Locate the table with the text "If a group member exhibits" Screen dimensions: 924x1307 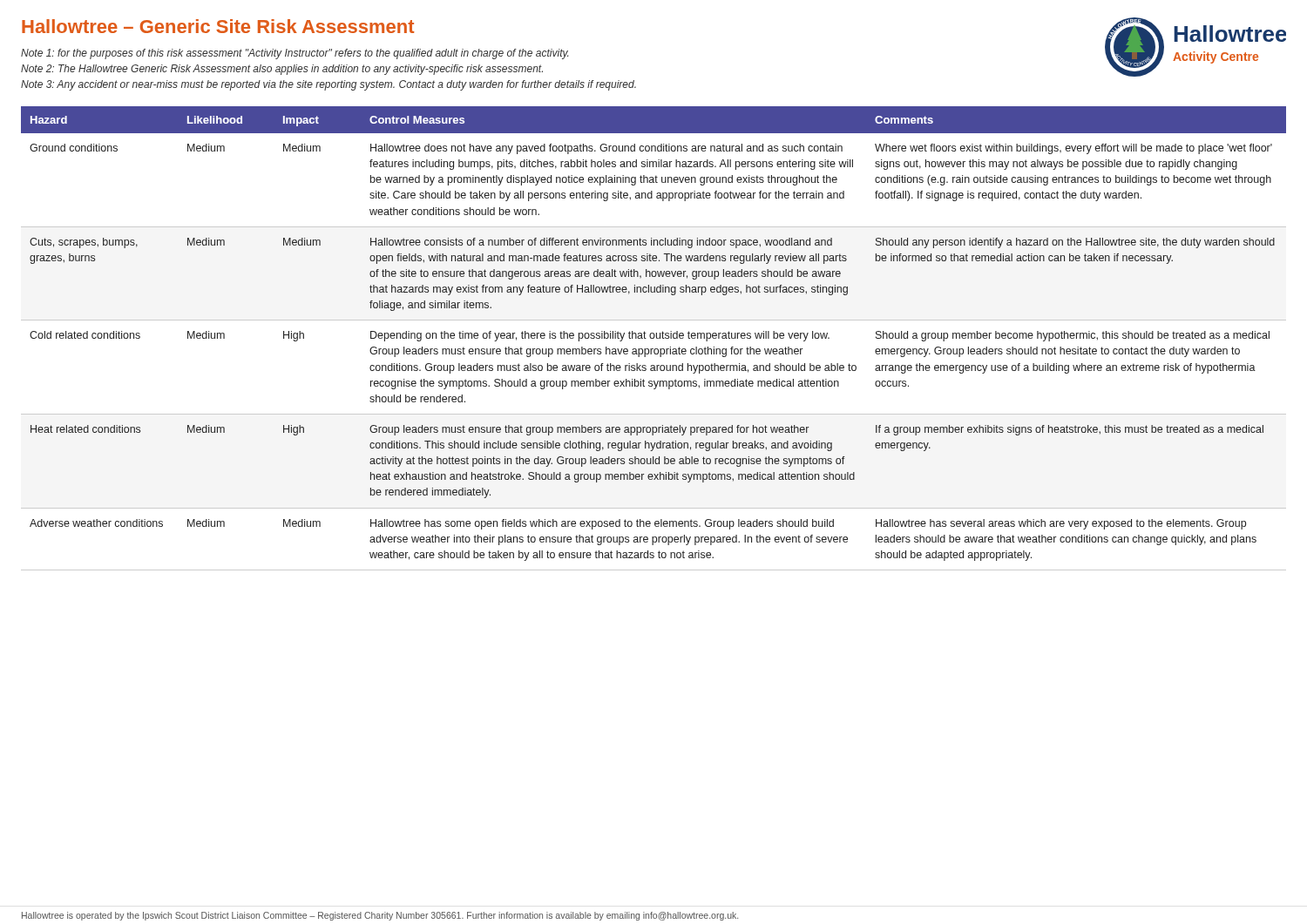click(x=654, y=338)
